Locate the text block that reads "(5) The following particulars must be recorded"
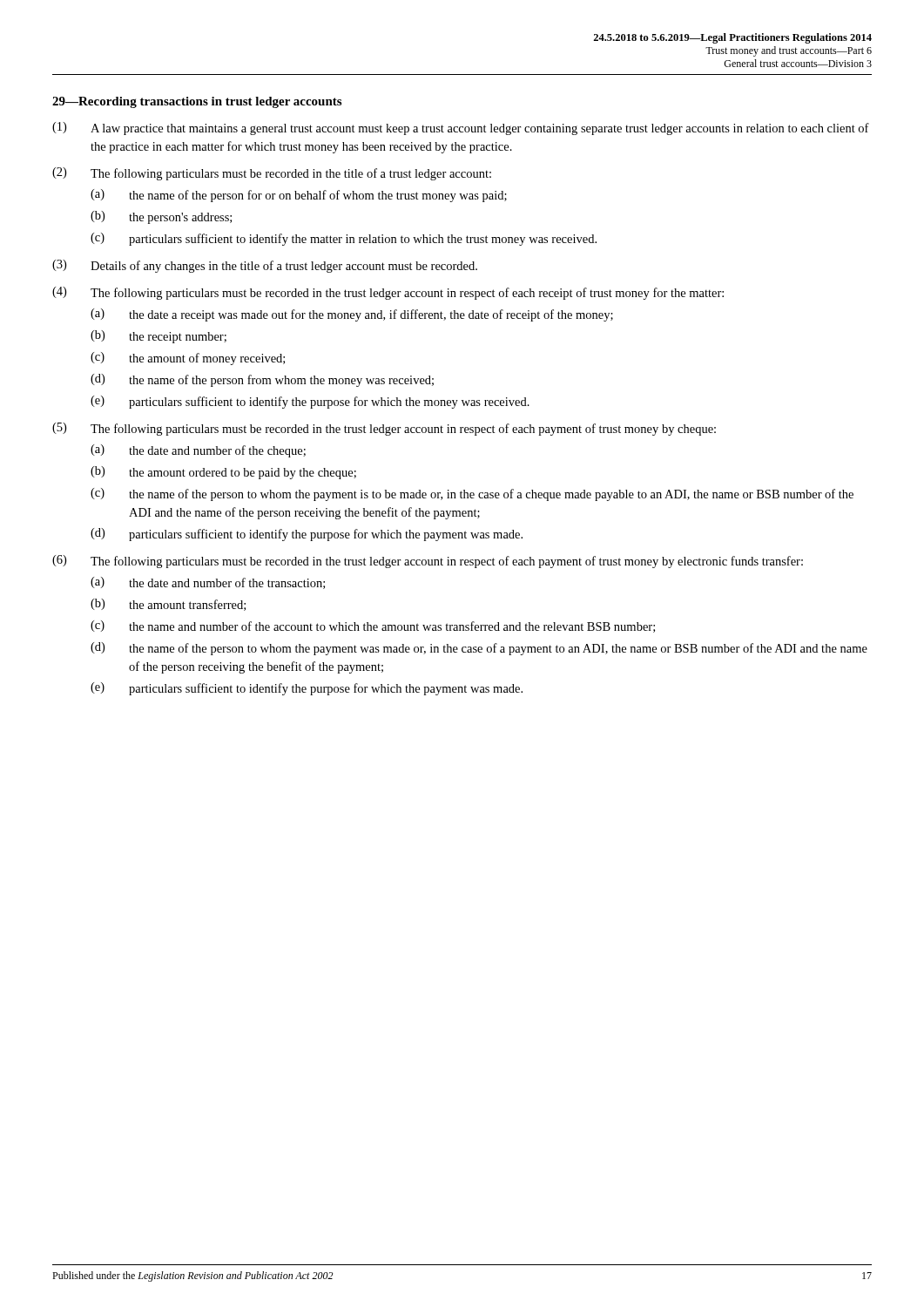The height and width of the screenshot is (1307, 924). point(462,429)
